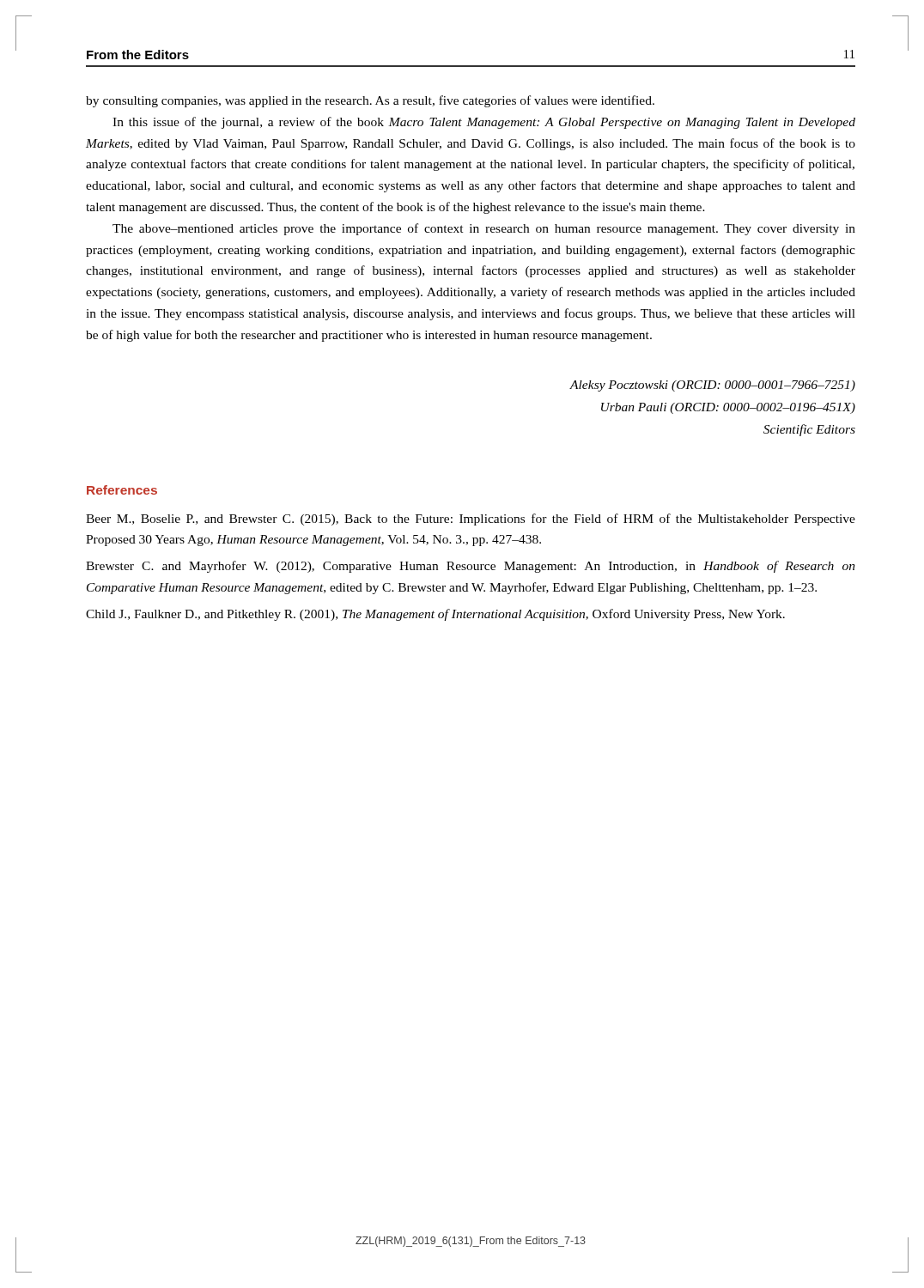
Task: Click on the text block containing "Beer M., Boselie P., and Brewster"
Action: pos(471,529)
